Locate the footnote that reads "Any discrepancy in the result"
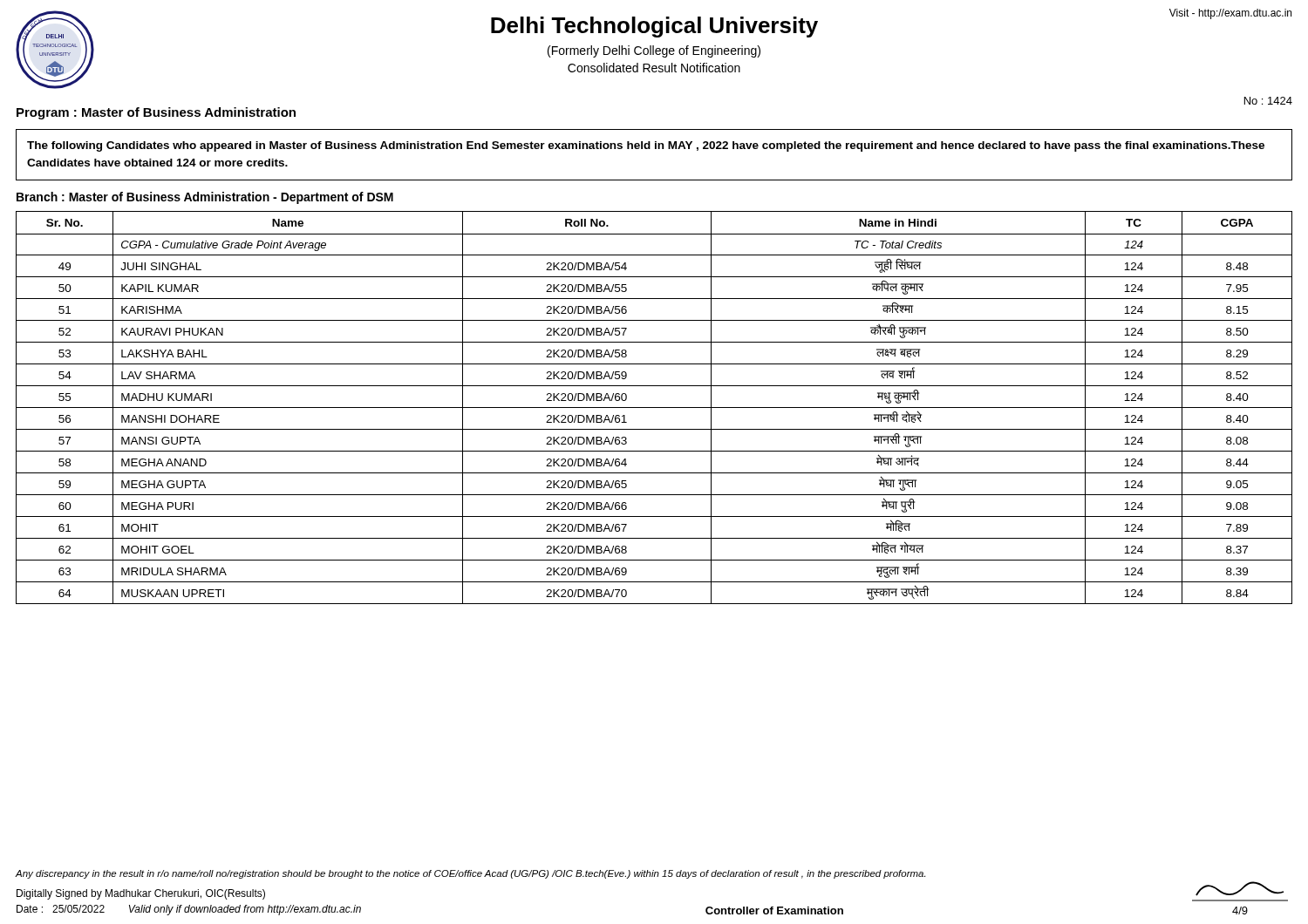Screen dimensions: 924x1308 [x=471, y=873]
